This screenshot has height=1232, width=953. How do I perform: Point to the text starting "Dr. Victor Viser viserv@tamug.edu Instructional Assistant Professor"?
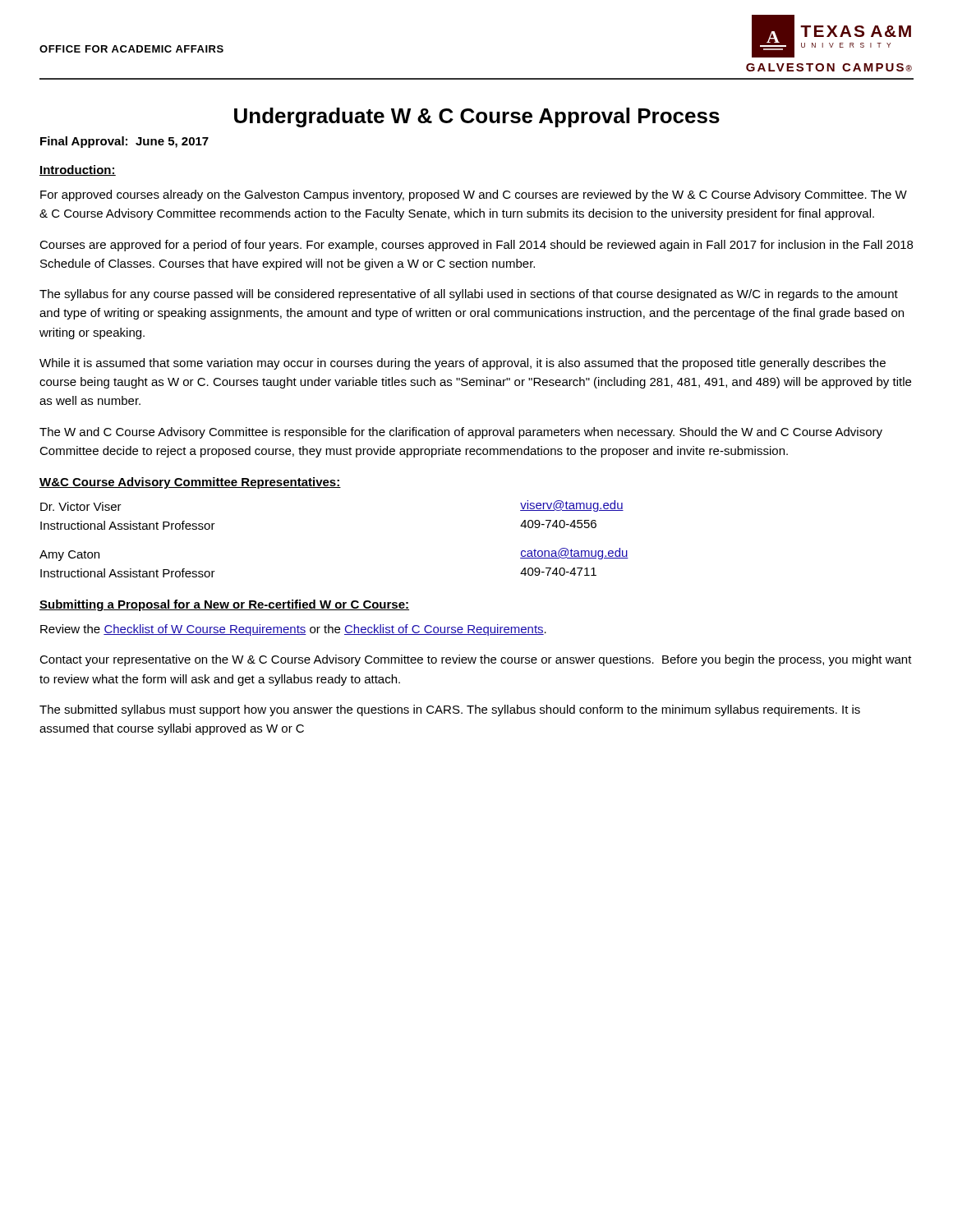pos(78,506)
